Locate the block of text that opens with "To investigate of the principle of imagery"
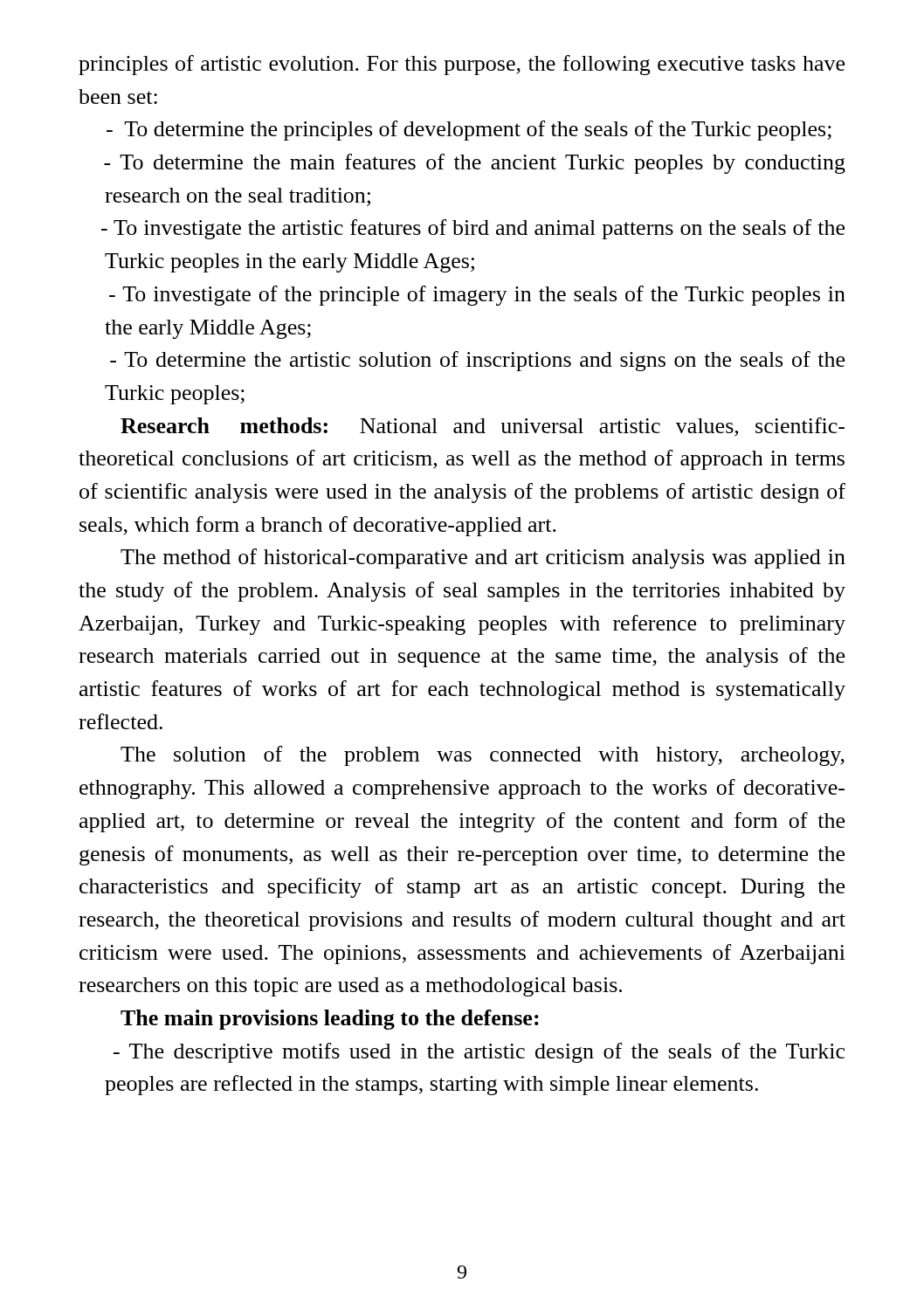This screenshot has width=924, height=1310. tap(462, 310)
